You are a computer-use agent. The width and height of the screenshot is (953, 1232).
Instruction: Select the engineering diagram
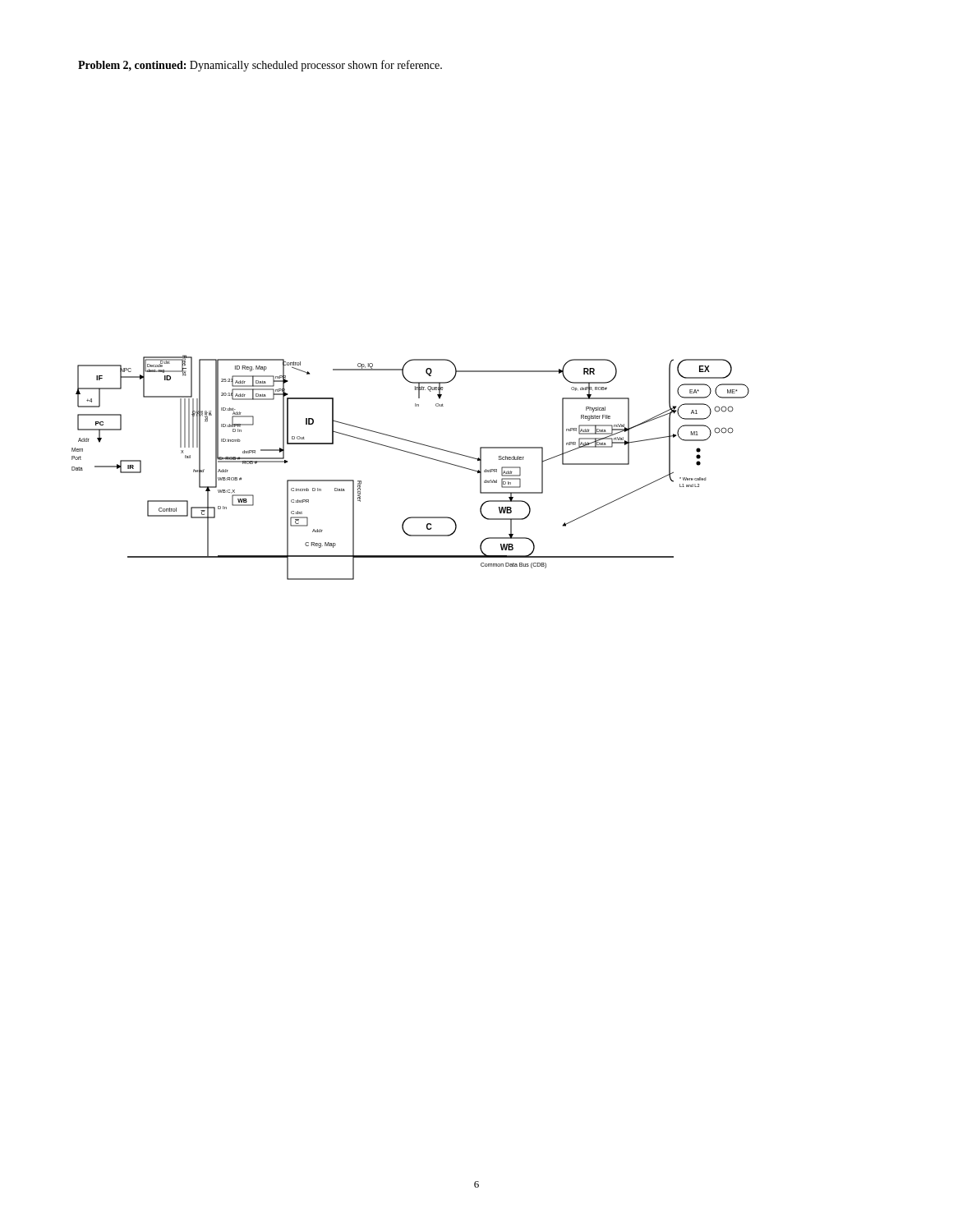pyautogui.click(x=472, y=411)
